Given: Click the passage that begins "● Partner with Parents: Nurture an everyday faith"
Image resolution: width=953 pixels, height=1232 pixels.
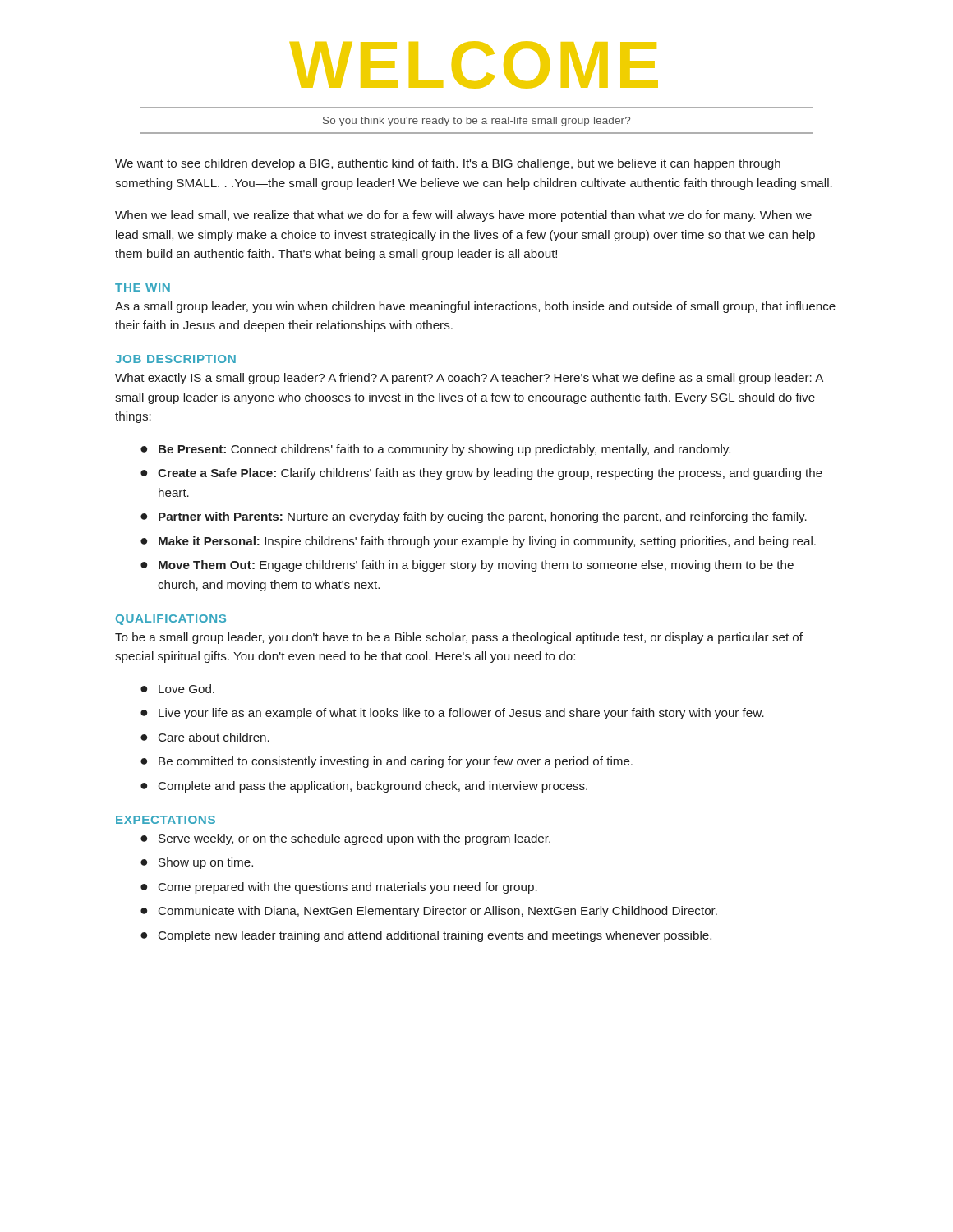Looking at the screenshot, I should (x=489, y=517).
